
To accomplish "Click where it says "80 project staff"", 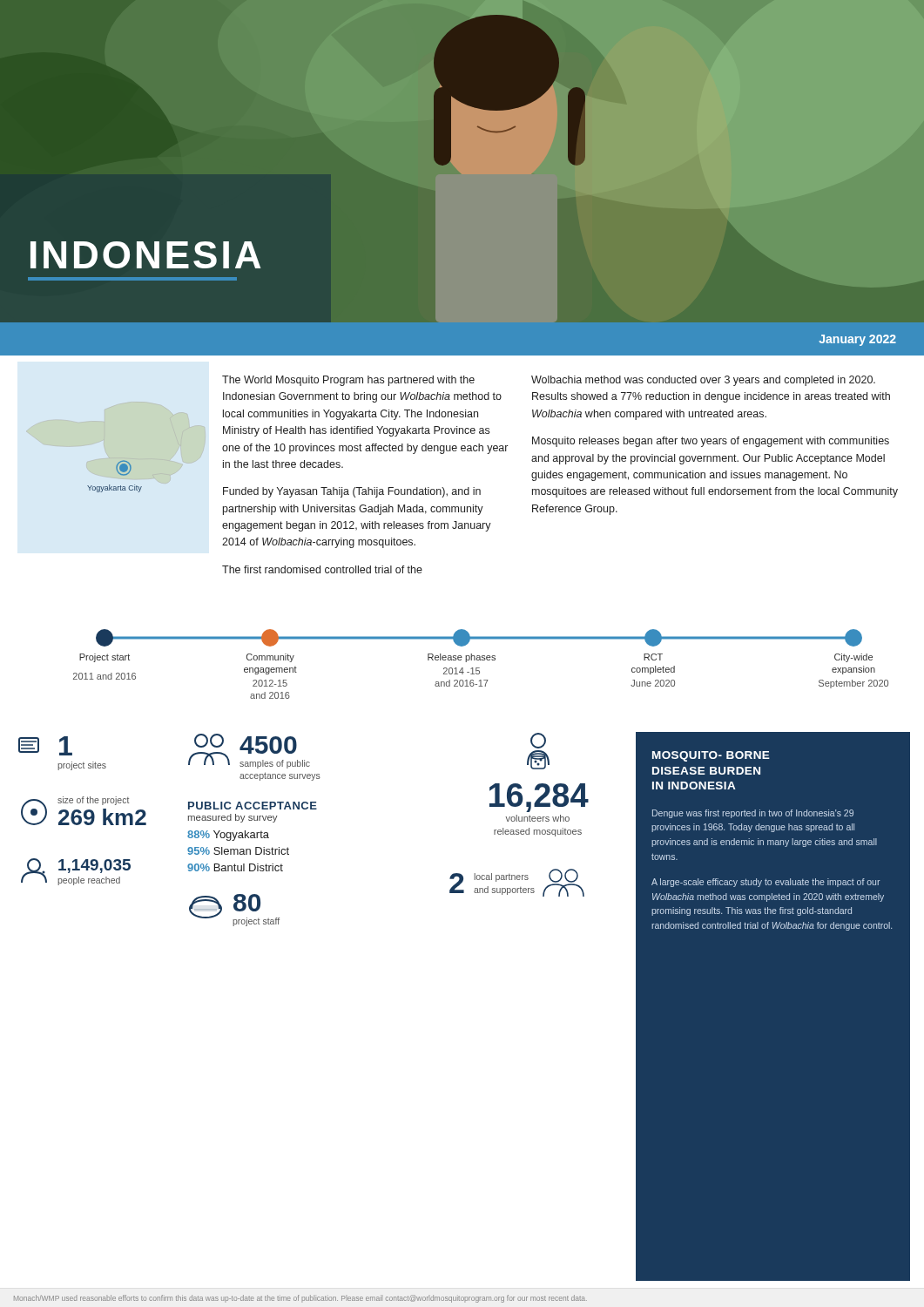I will click(233, 908).
